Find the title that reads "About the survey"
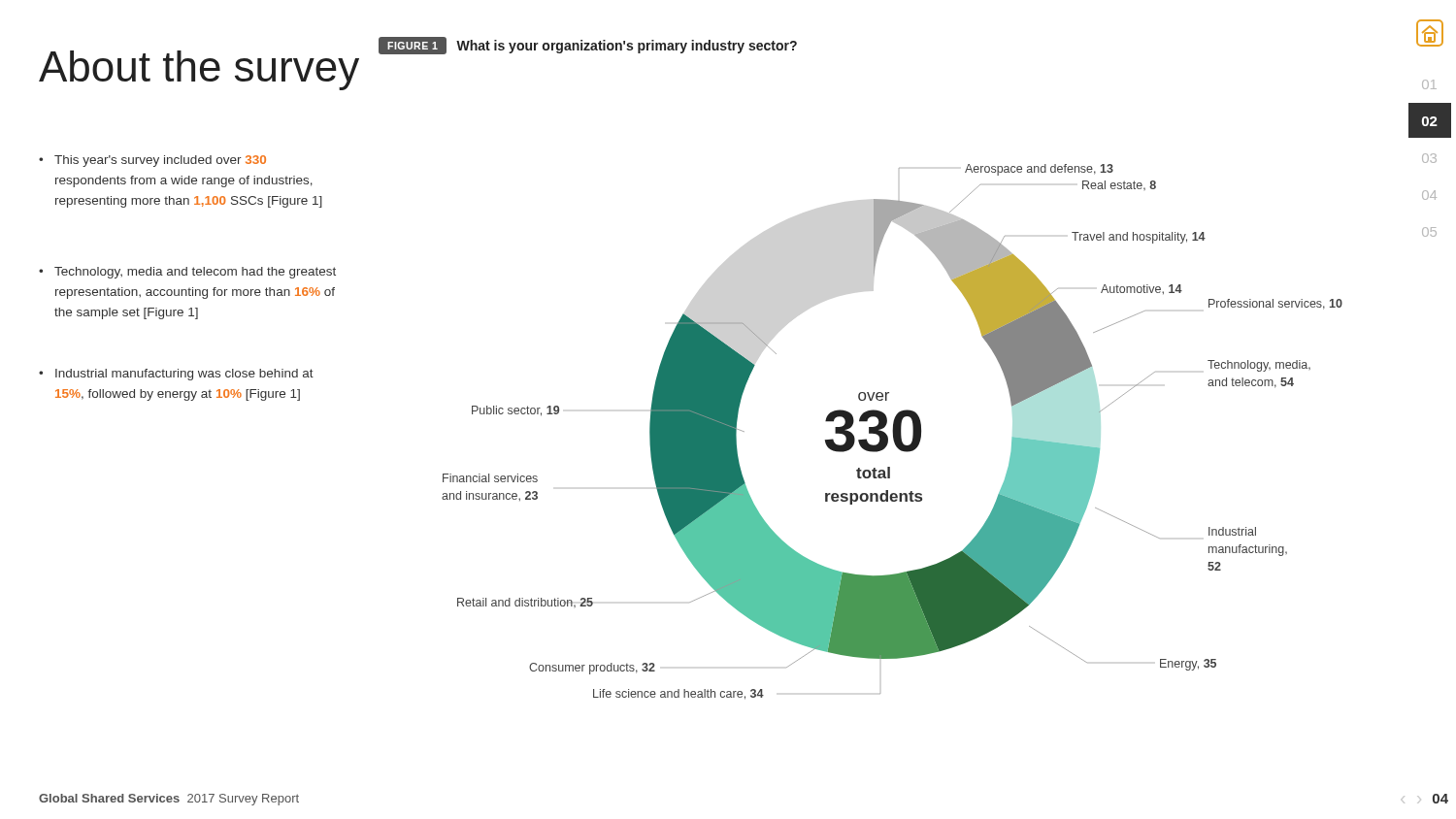This screenshot has height=819, width=1456. tap(199, 67)
